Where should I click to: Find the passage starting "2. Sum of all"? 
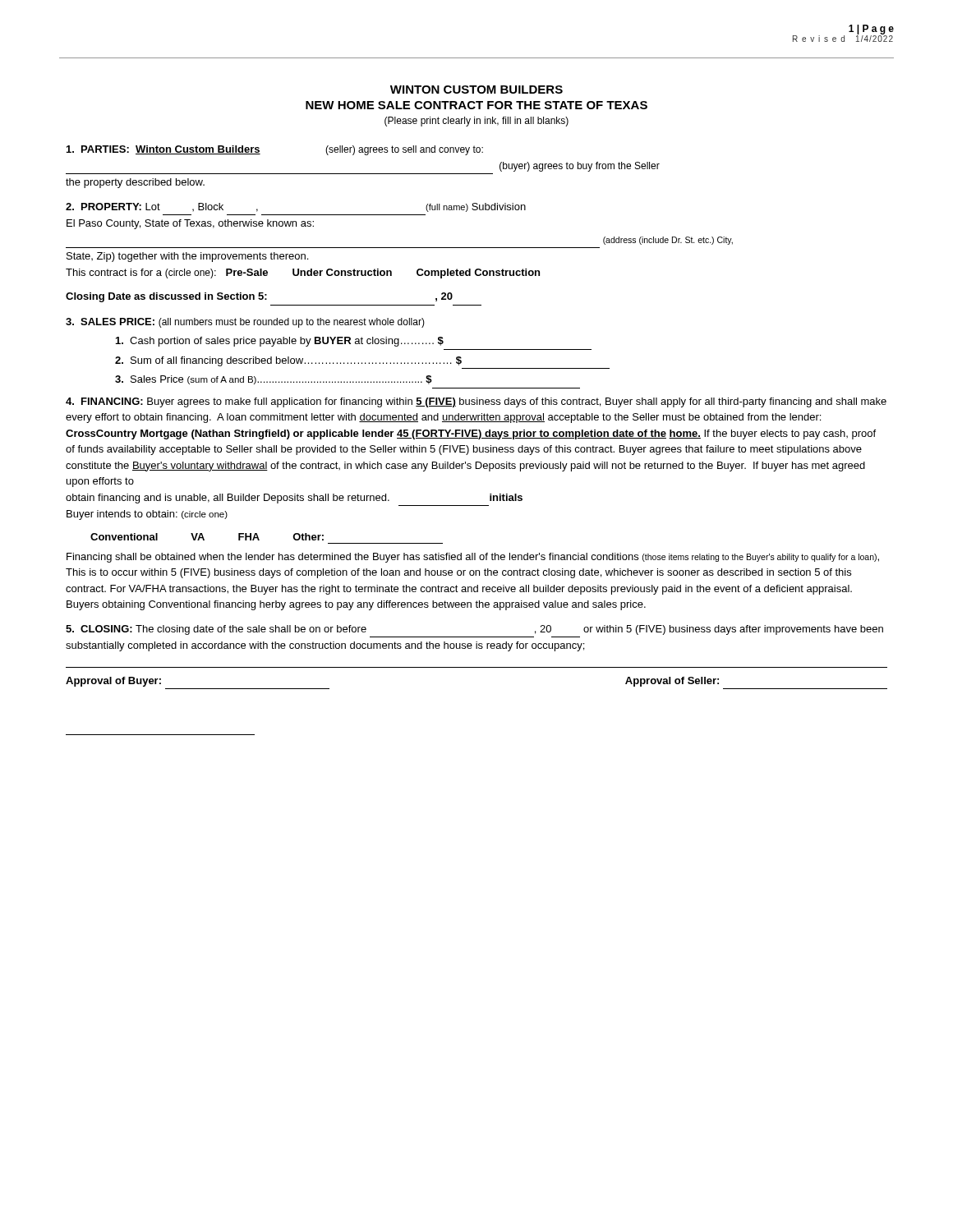pyautogui.click(x=362, y=360)
